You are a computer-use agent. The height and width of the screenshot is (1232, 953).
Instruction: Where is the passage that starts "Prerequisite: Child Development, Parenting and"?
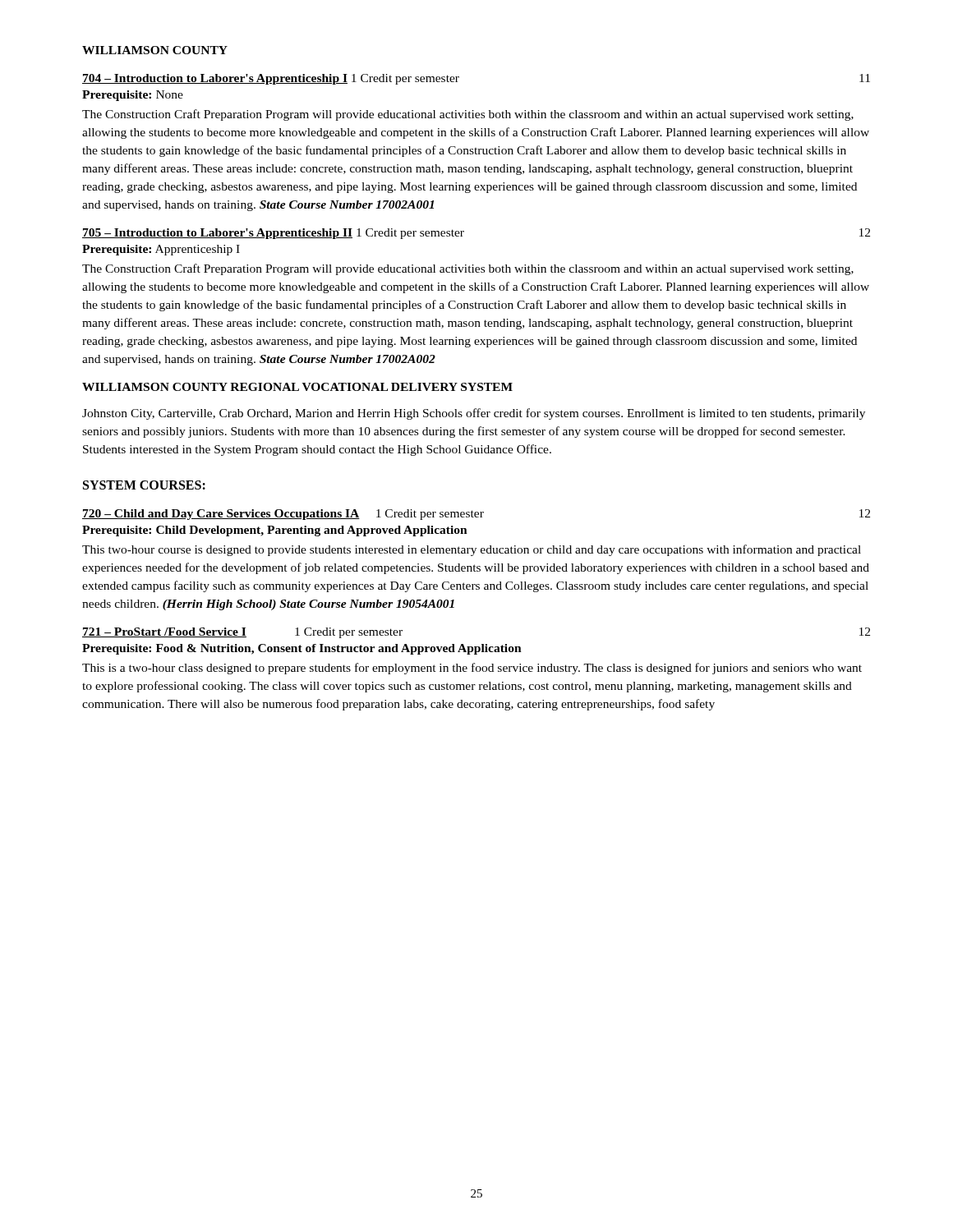[x=275, y=529]
